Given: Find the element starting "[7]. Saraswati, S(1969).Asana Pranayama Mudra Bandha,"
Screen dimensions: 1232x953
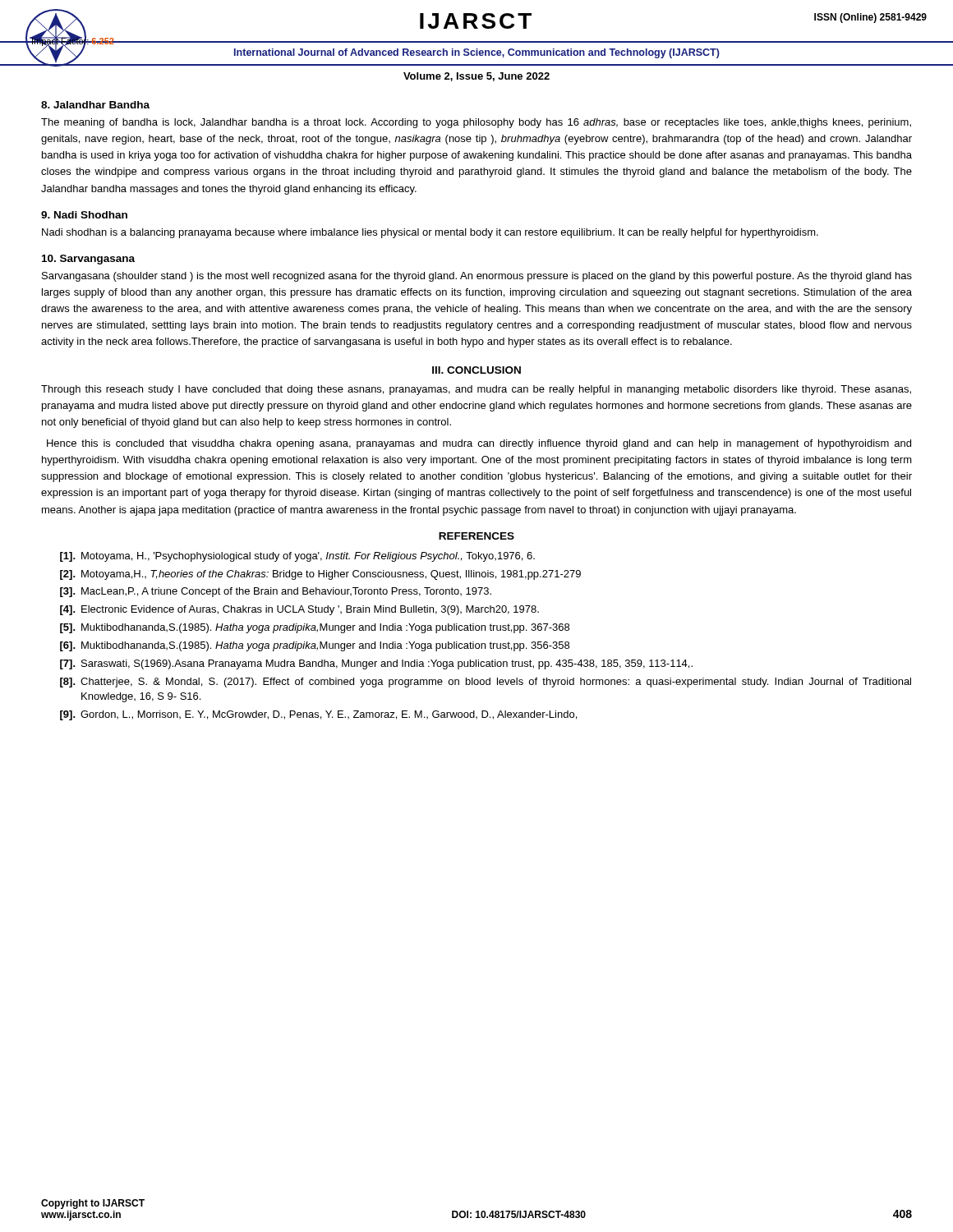Looking at the screenshot, I should click(x=476, y=664).
